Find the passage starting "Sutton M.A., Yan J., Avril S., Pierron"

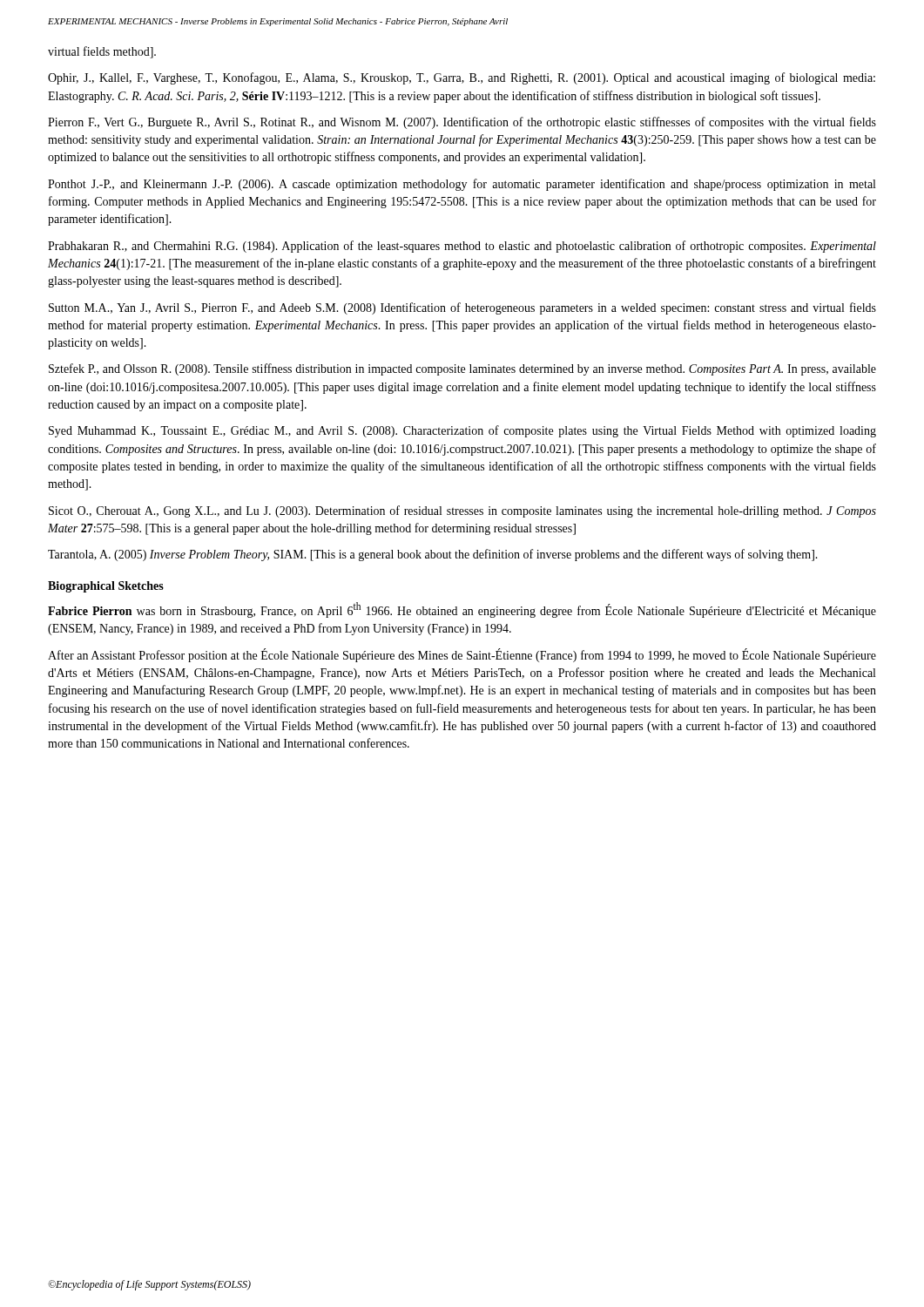coord(462,325)
